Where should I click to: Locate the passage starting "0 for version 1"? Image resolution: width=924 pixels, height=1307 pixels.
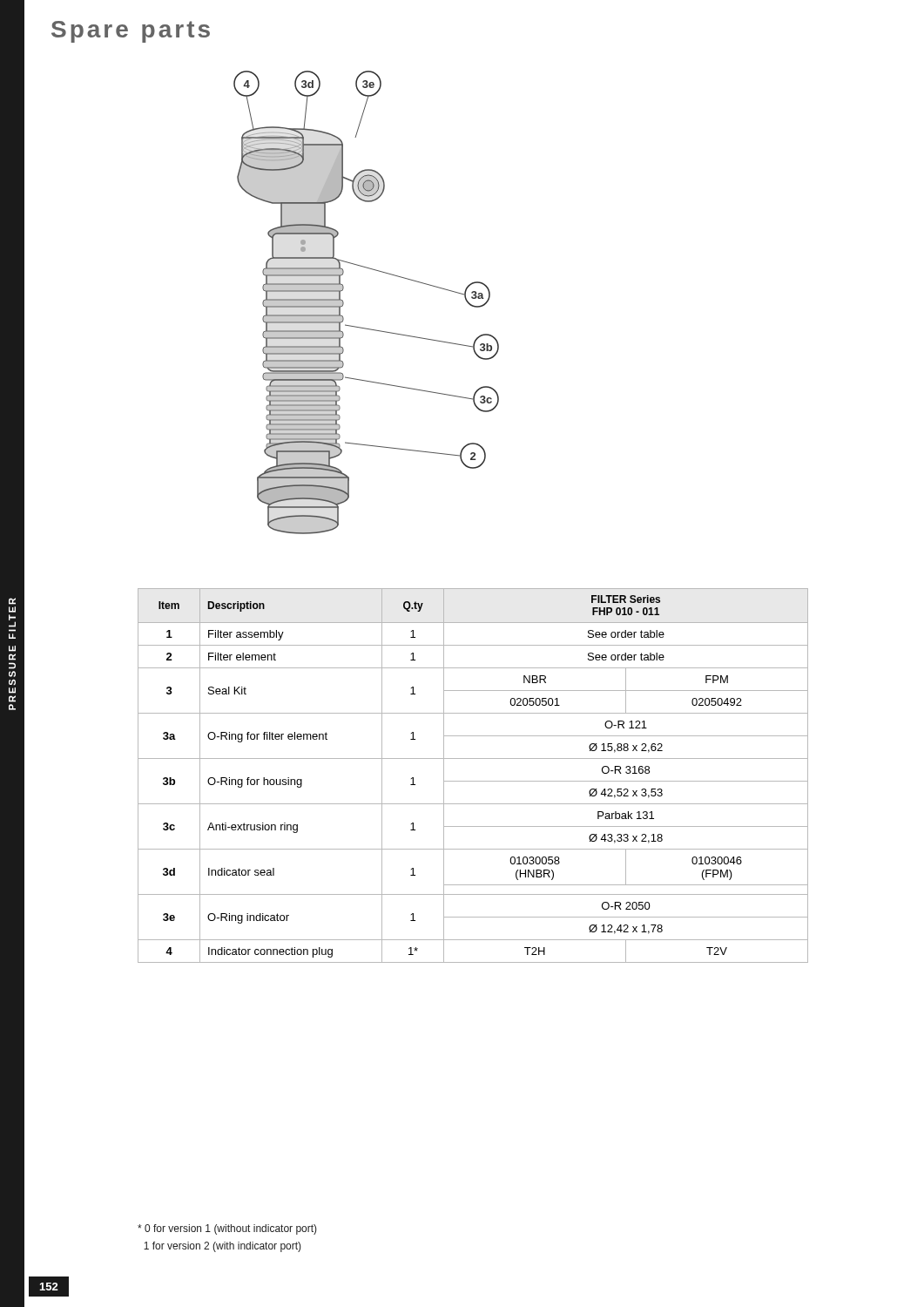tap(227, 1237)
